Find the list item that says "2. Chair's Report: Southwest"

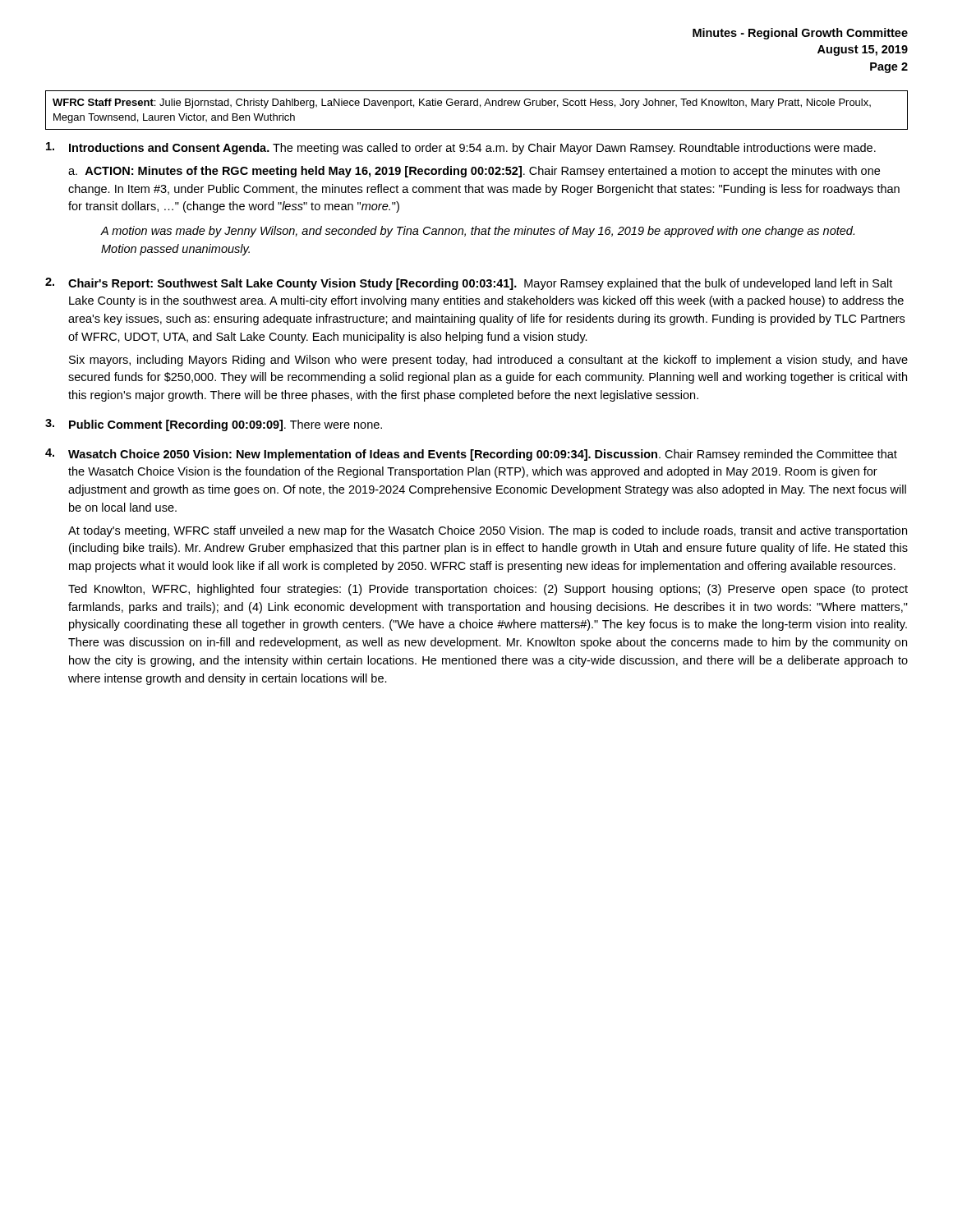coord(476,342)
